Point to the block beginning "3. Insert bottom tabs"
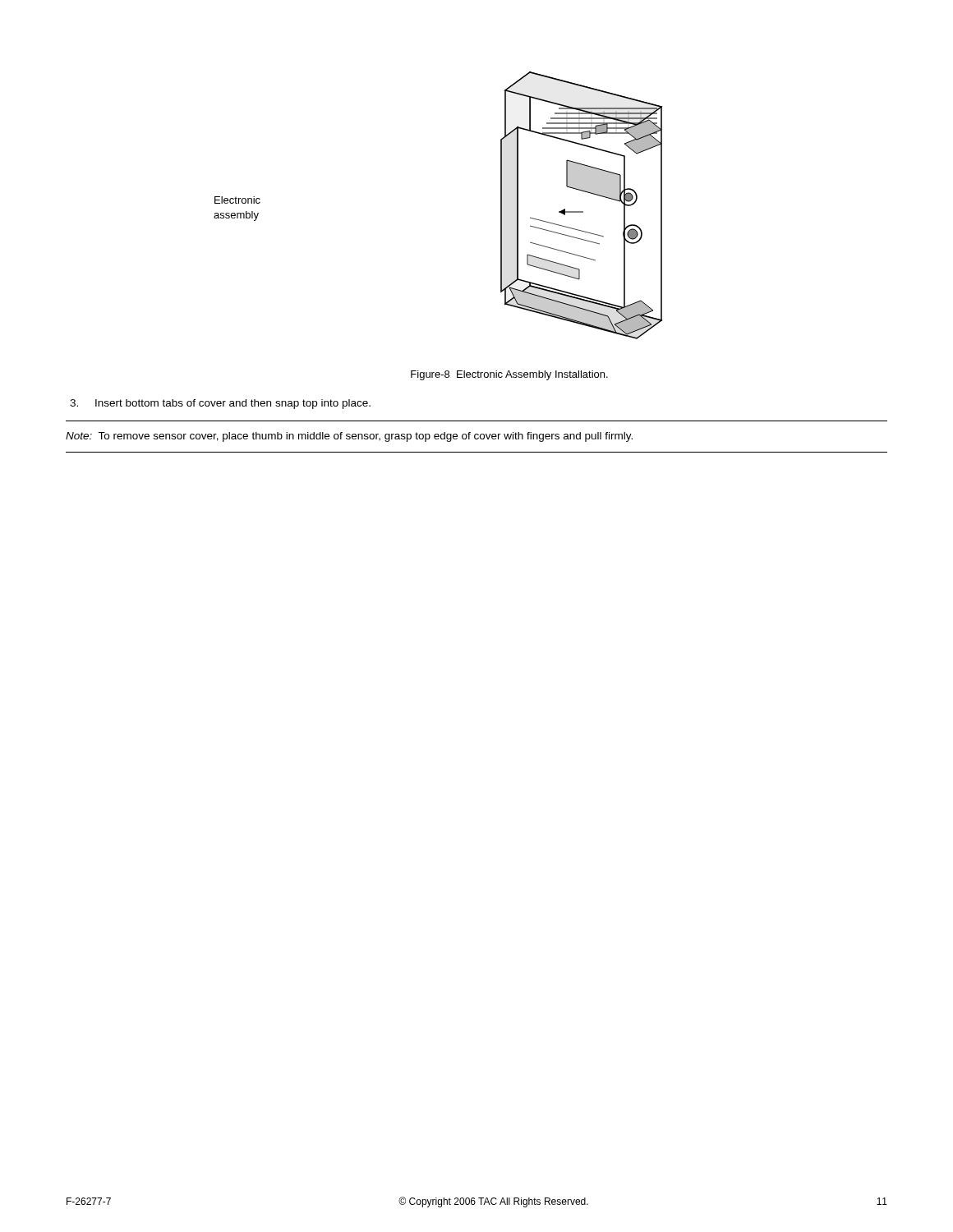Image resolution: width=953 pixels, height=1232 pixels. coord(219,403)
